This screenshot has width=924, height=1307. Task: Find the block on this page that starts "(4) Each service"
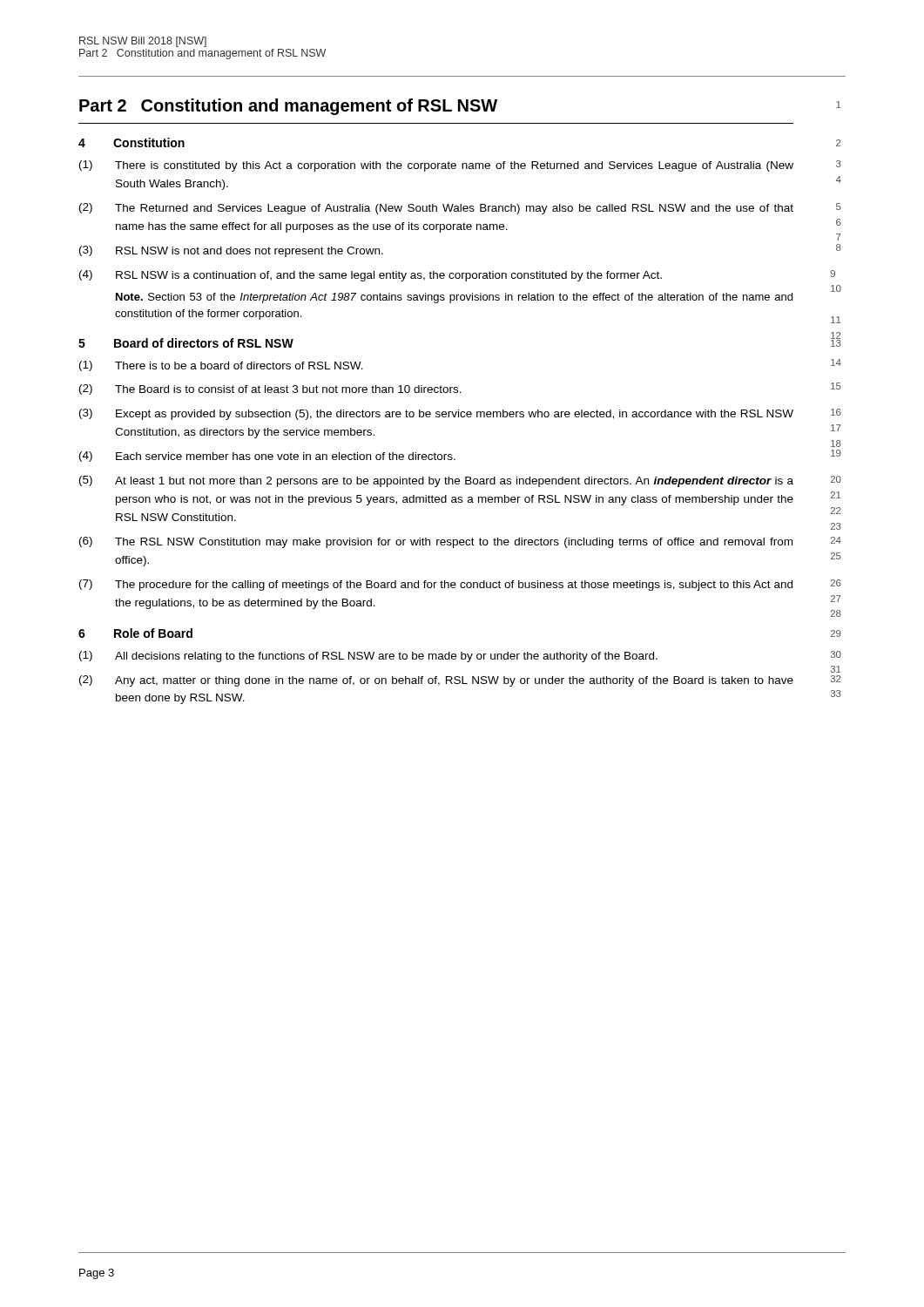(x=436, y=457)
